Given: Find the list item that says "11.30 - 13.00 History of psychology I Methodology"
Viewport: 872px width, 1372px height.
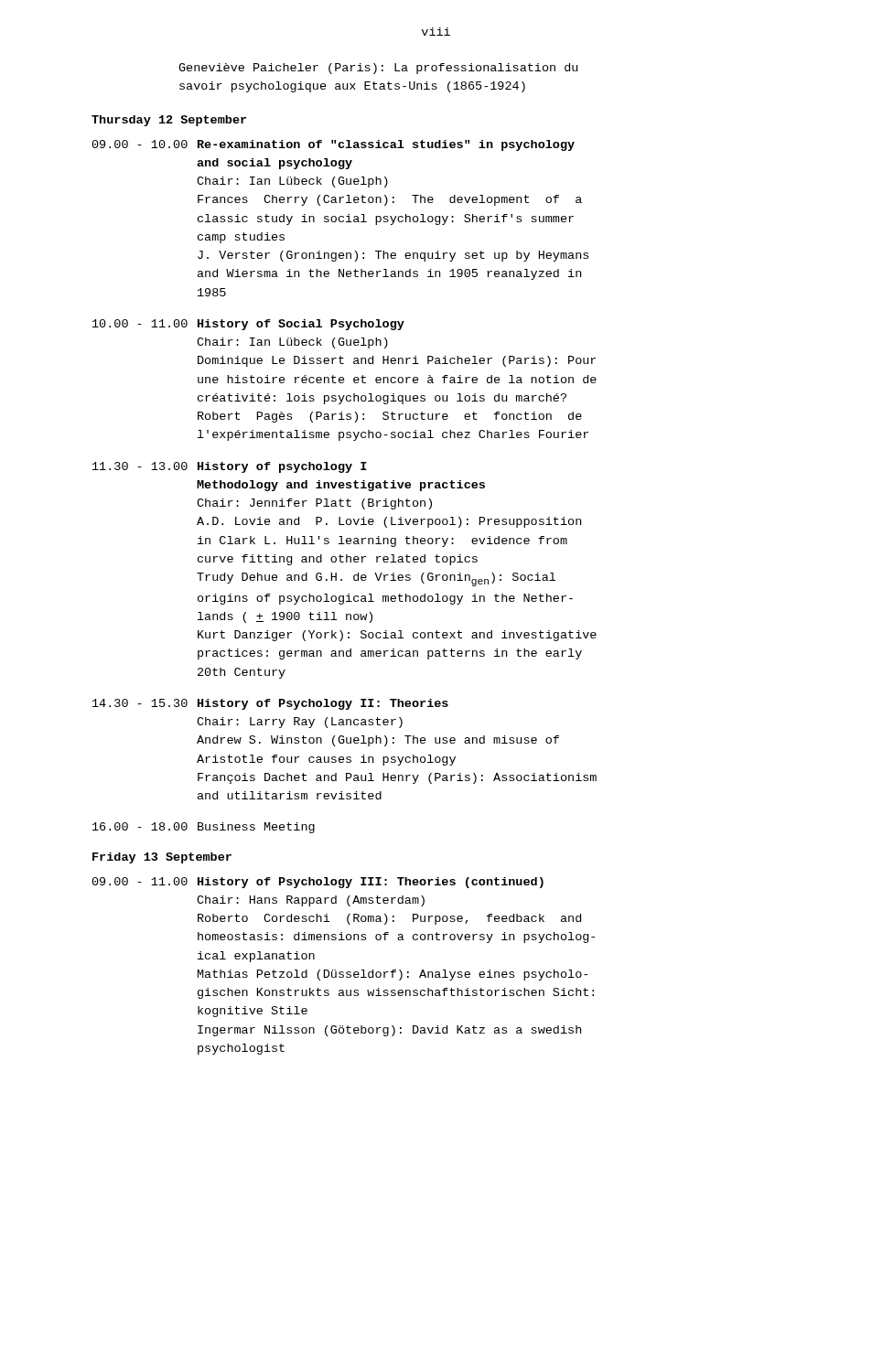Looking at the screenshot, I should point(457,570).
